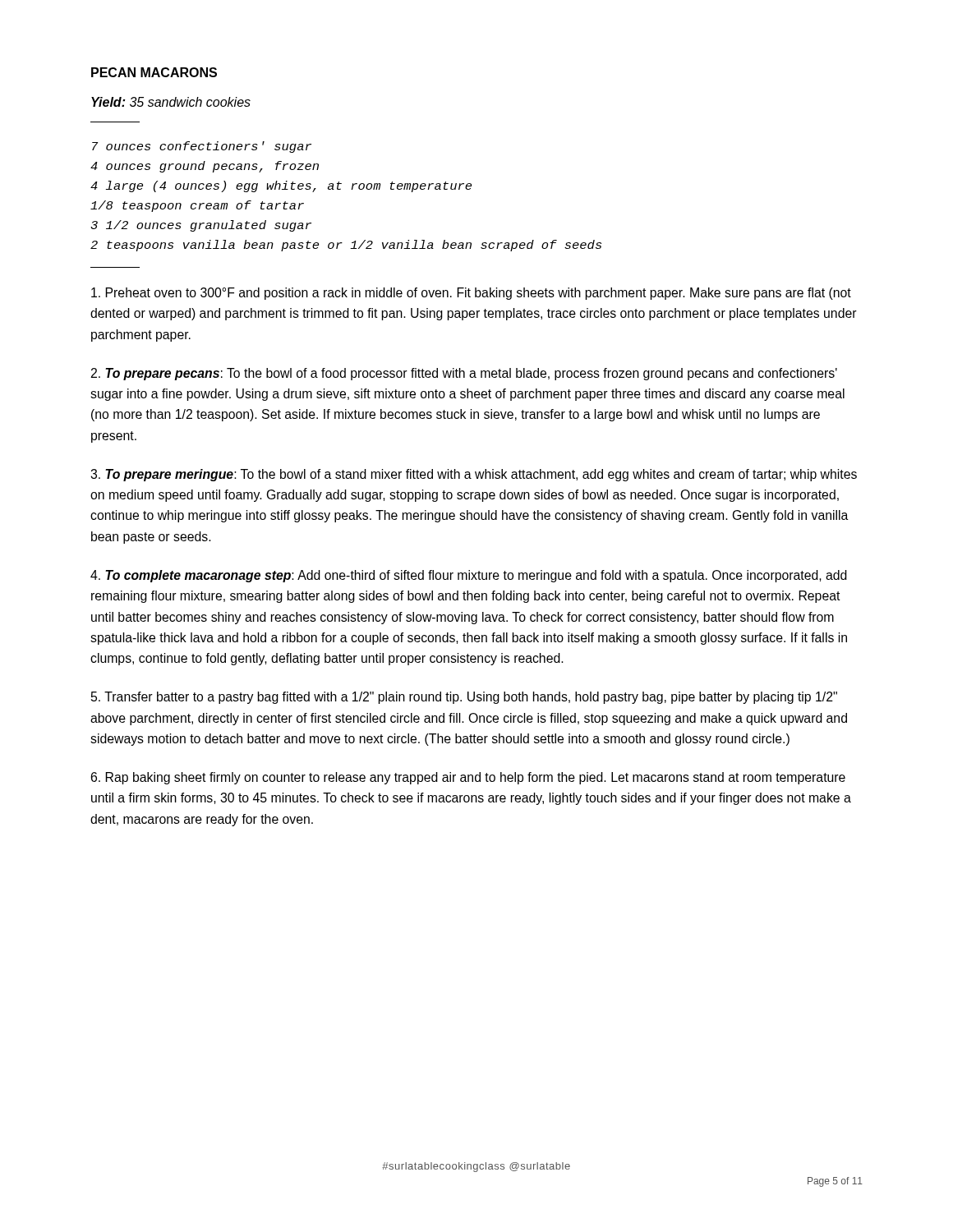Click on the list item with the text "7 ounces confectioners' sugar"
The height and width of the screenshot is (1232, 953).
point(202,147)
